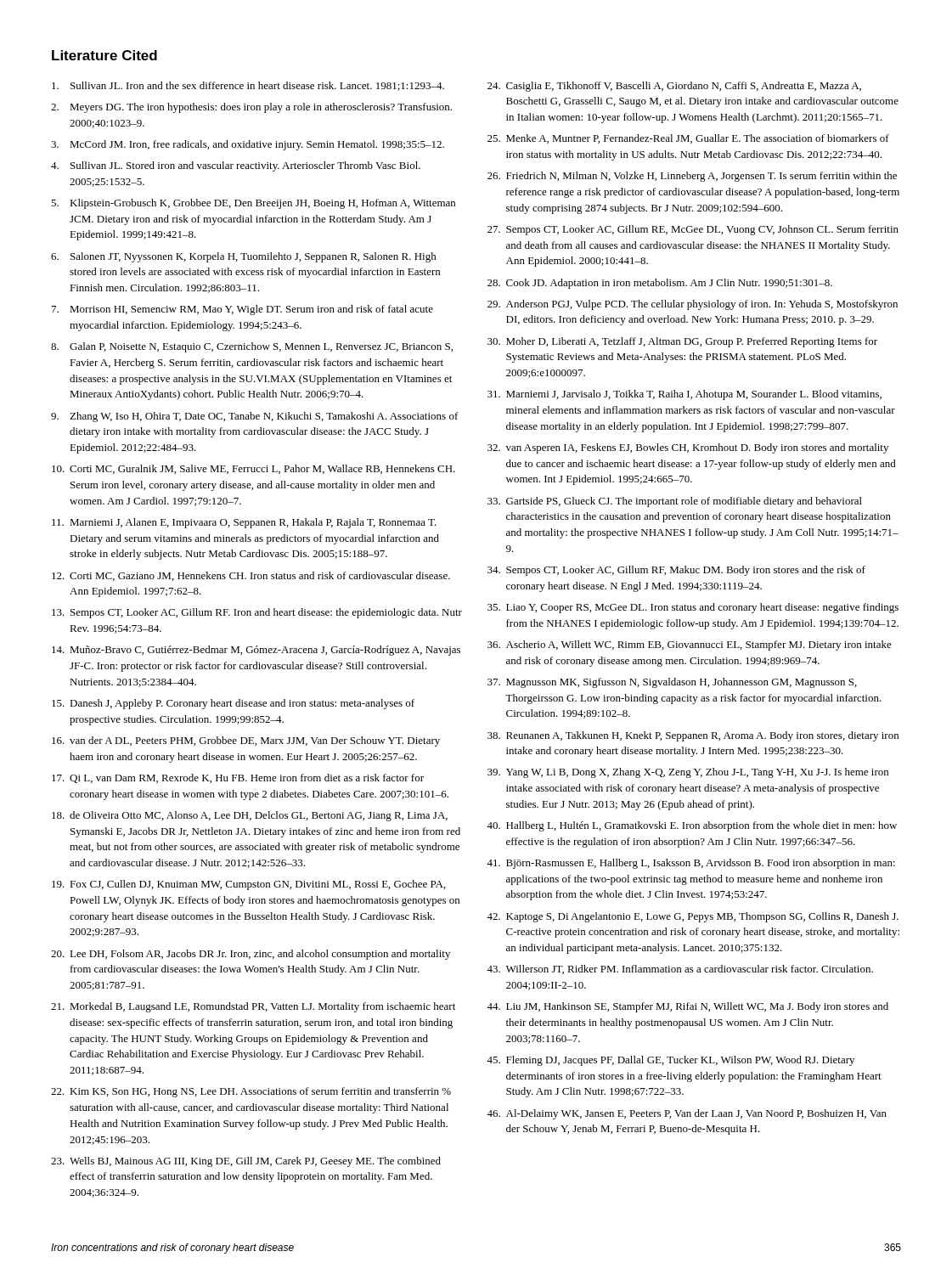This screenshot has height=1274, width=952.
Task: Click on the list item containing "22.Kim KS, Son HG, Hong"
Action: coord(258,1116)
